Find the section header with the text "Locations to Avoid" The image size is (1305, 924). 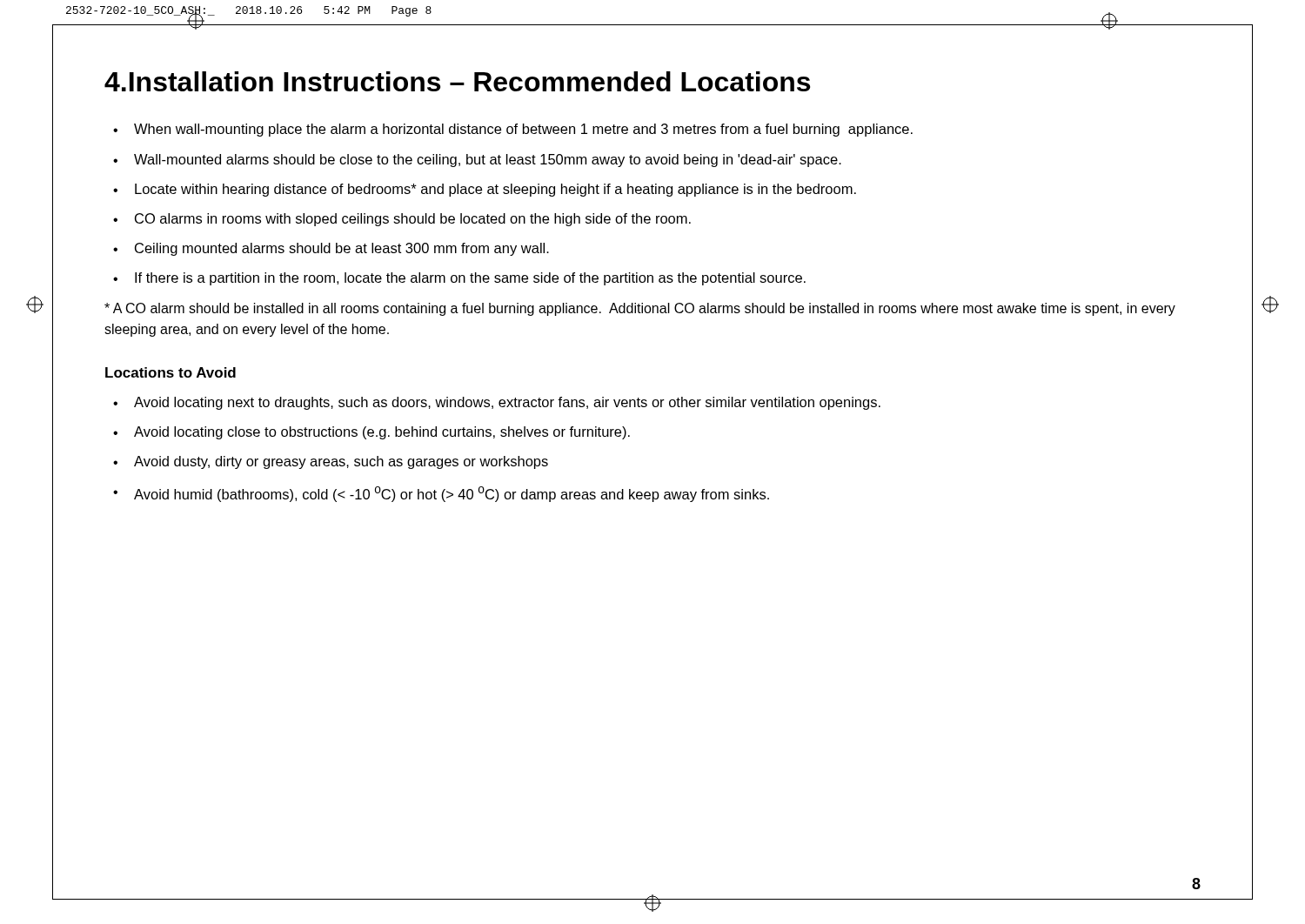170,372
